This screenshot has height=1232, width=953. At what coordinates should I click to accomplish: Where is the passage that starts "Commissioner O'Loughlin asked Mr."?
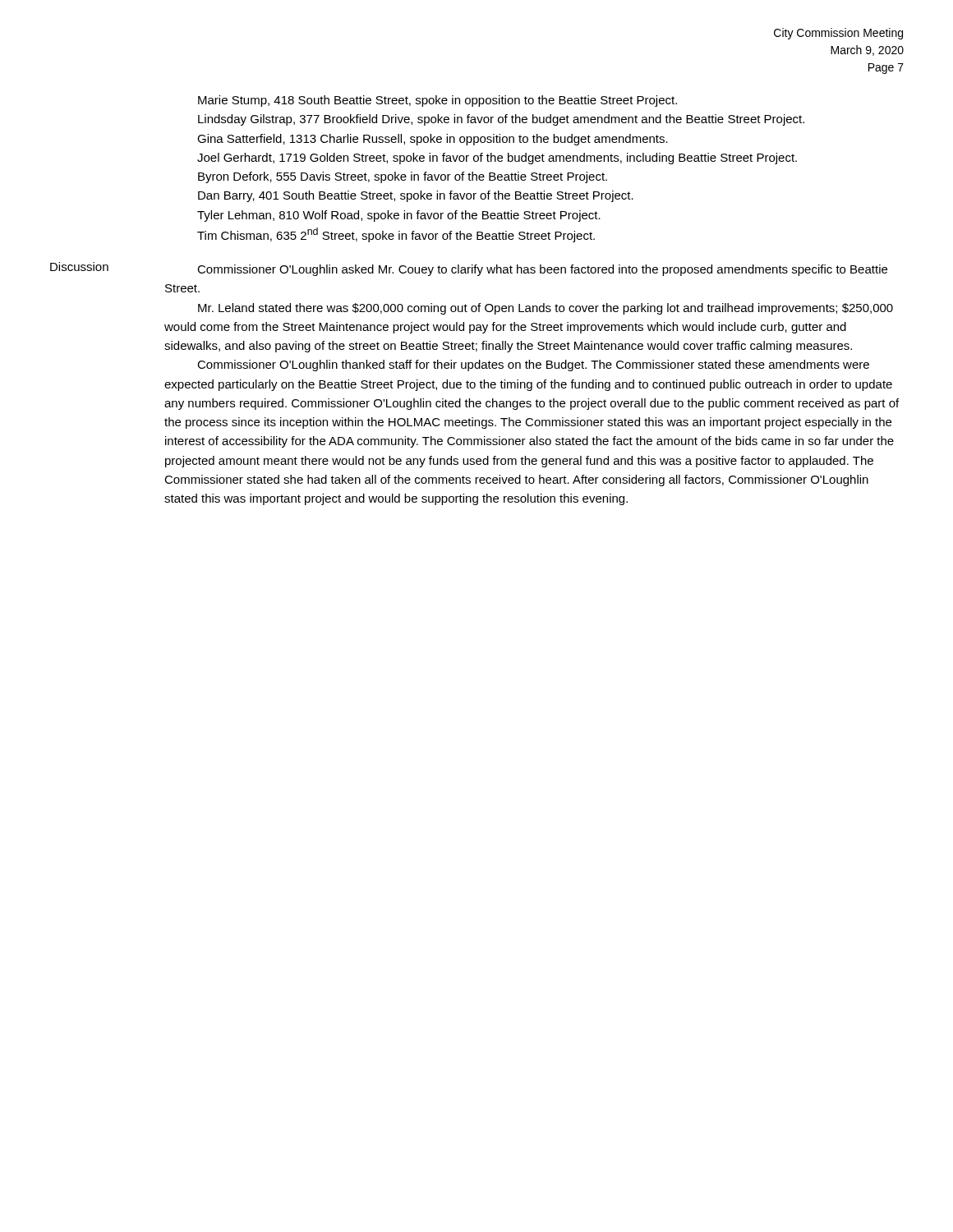pos(534,384)
